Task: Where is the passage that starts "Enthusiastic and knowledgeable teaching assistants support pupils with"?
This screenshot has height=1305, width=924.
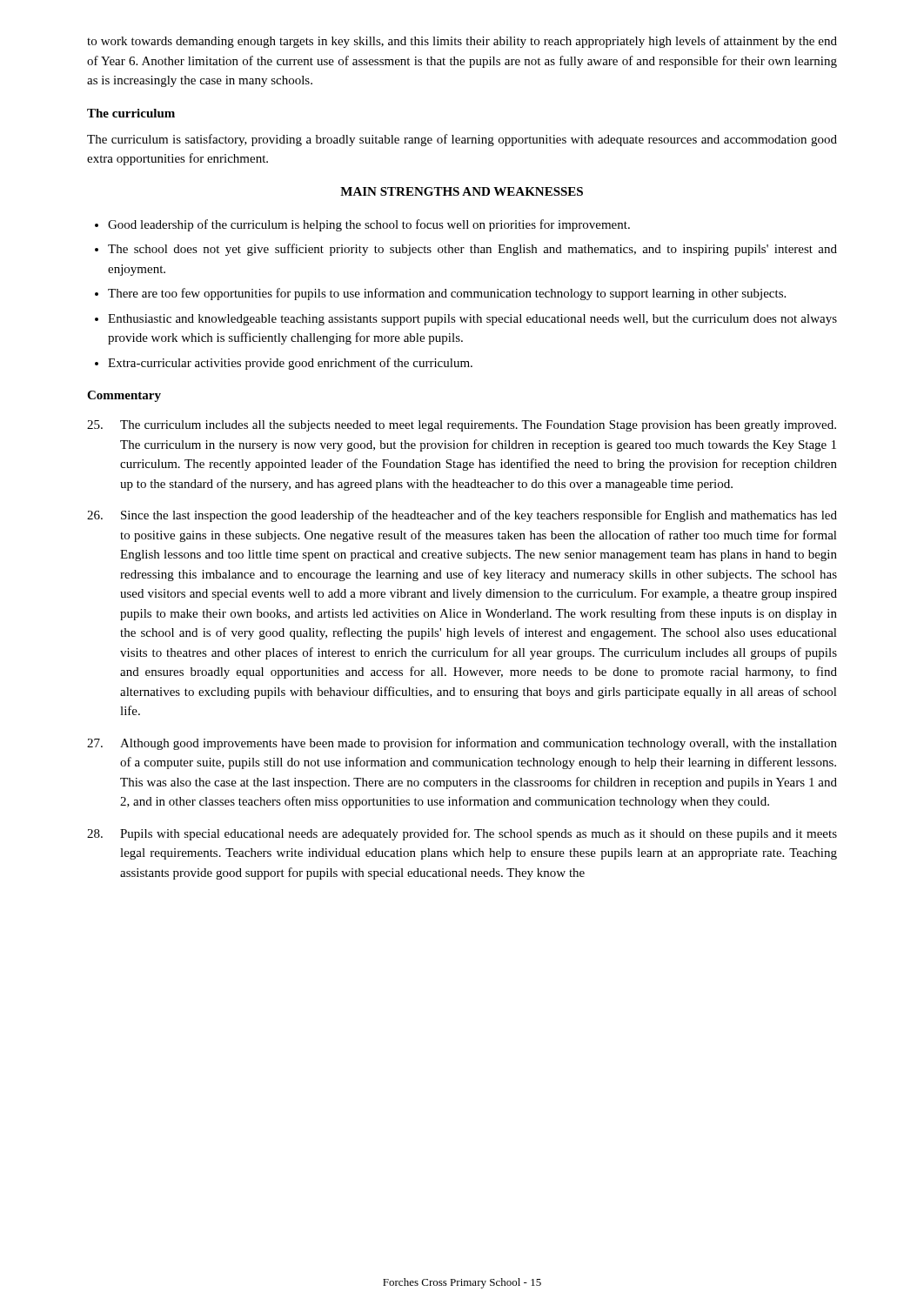Action: tap(472, 328)
